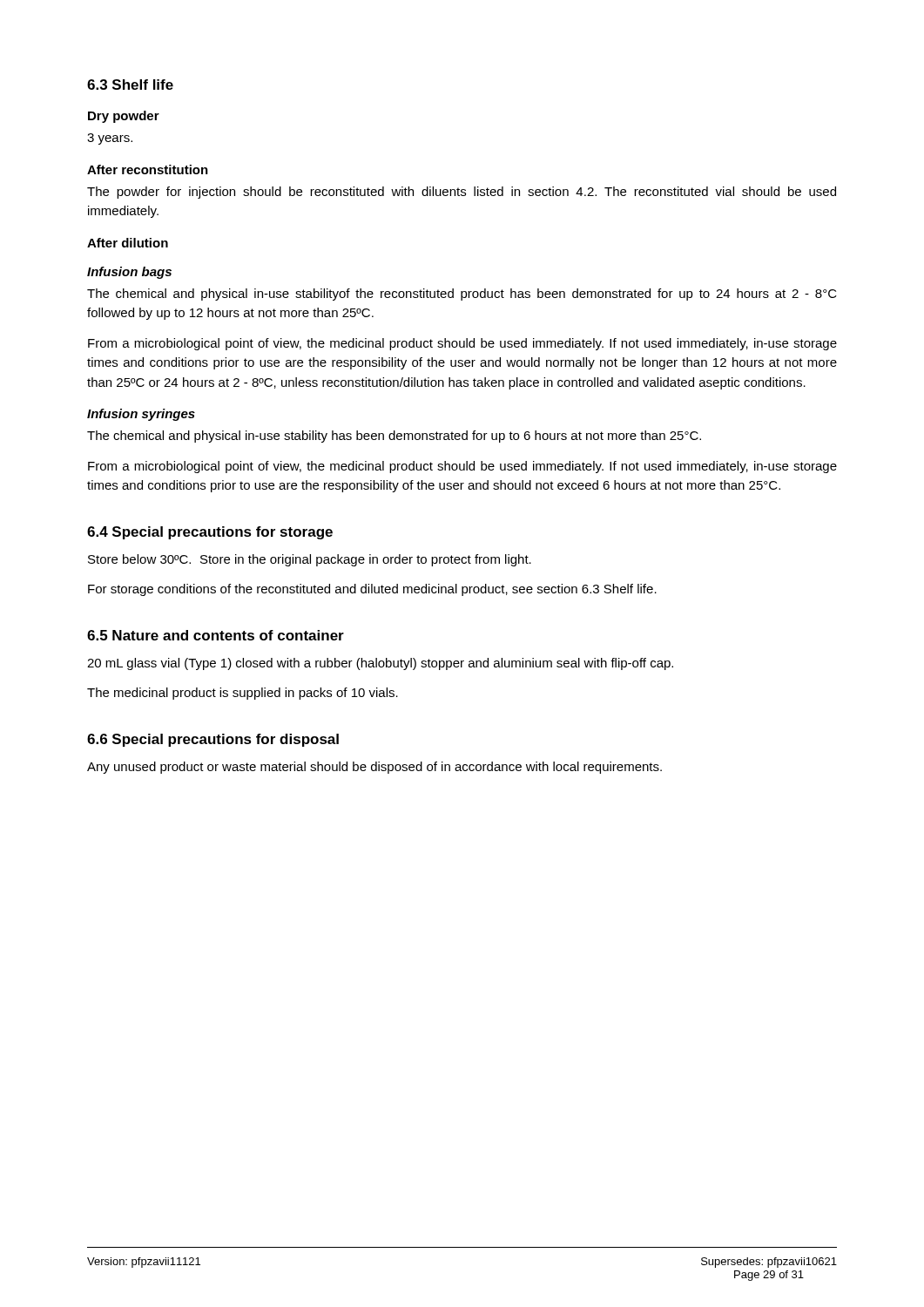Select the text block starting "After reconstitution"
The width and height of the screenshot is (924, 1307).
tap(148, 169)
